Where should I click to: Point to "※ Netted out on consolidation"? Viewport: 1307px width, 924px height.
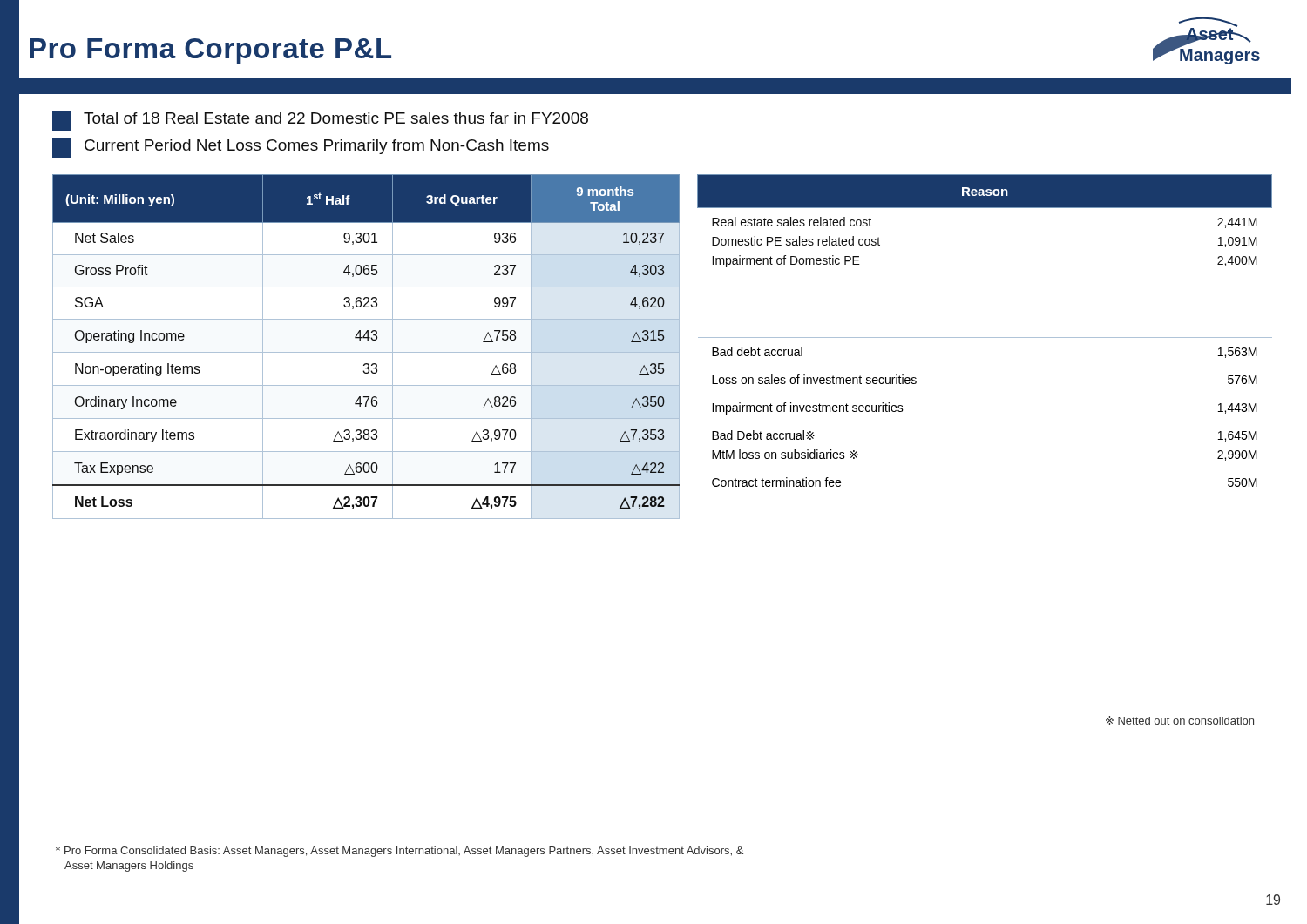[1180, 721]
